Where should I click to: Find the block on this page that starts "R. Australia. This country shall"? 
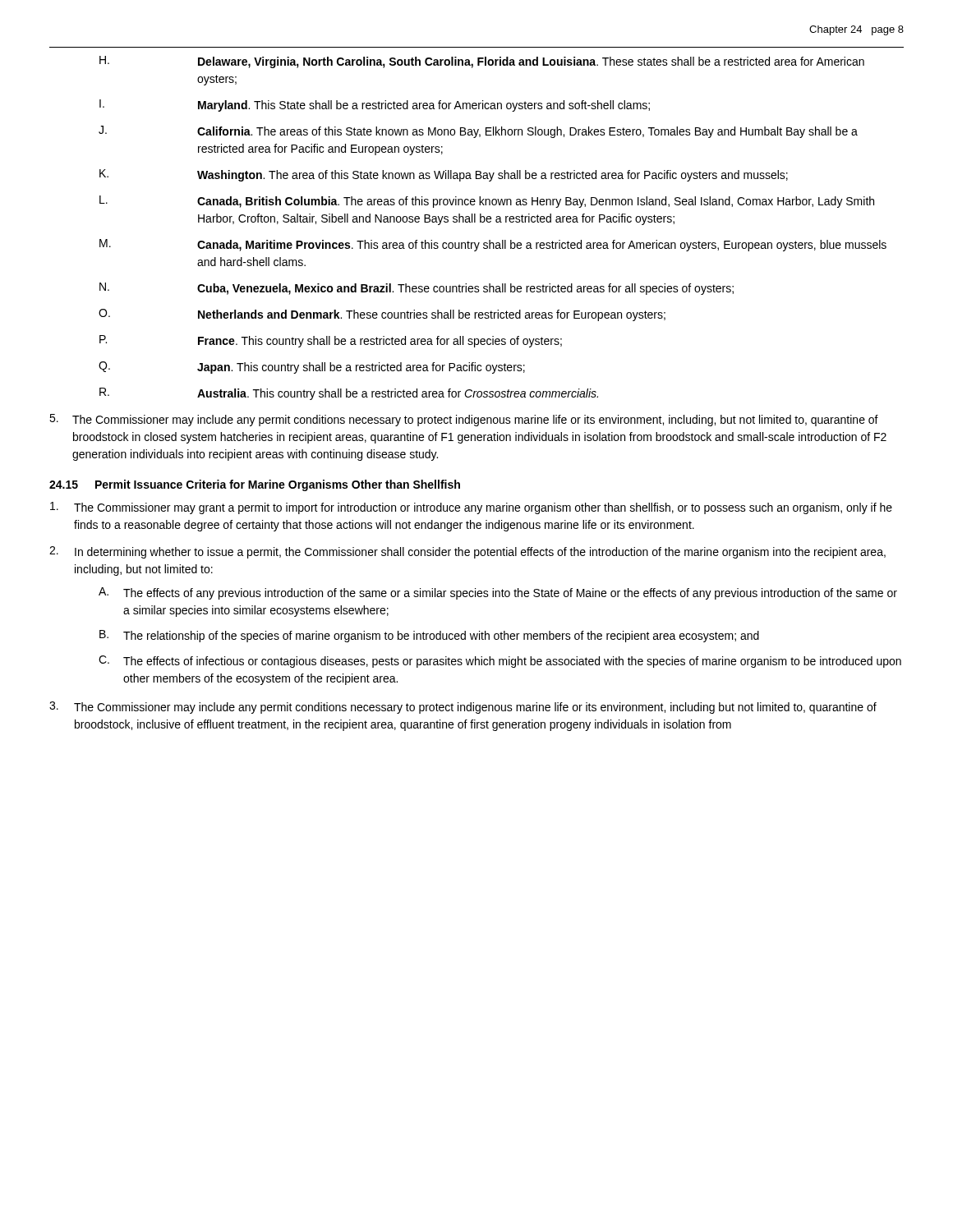coord(476,394)
